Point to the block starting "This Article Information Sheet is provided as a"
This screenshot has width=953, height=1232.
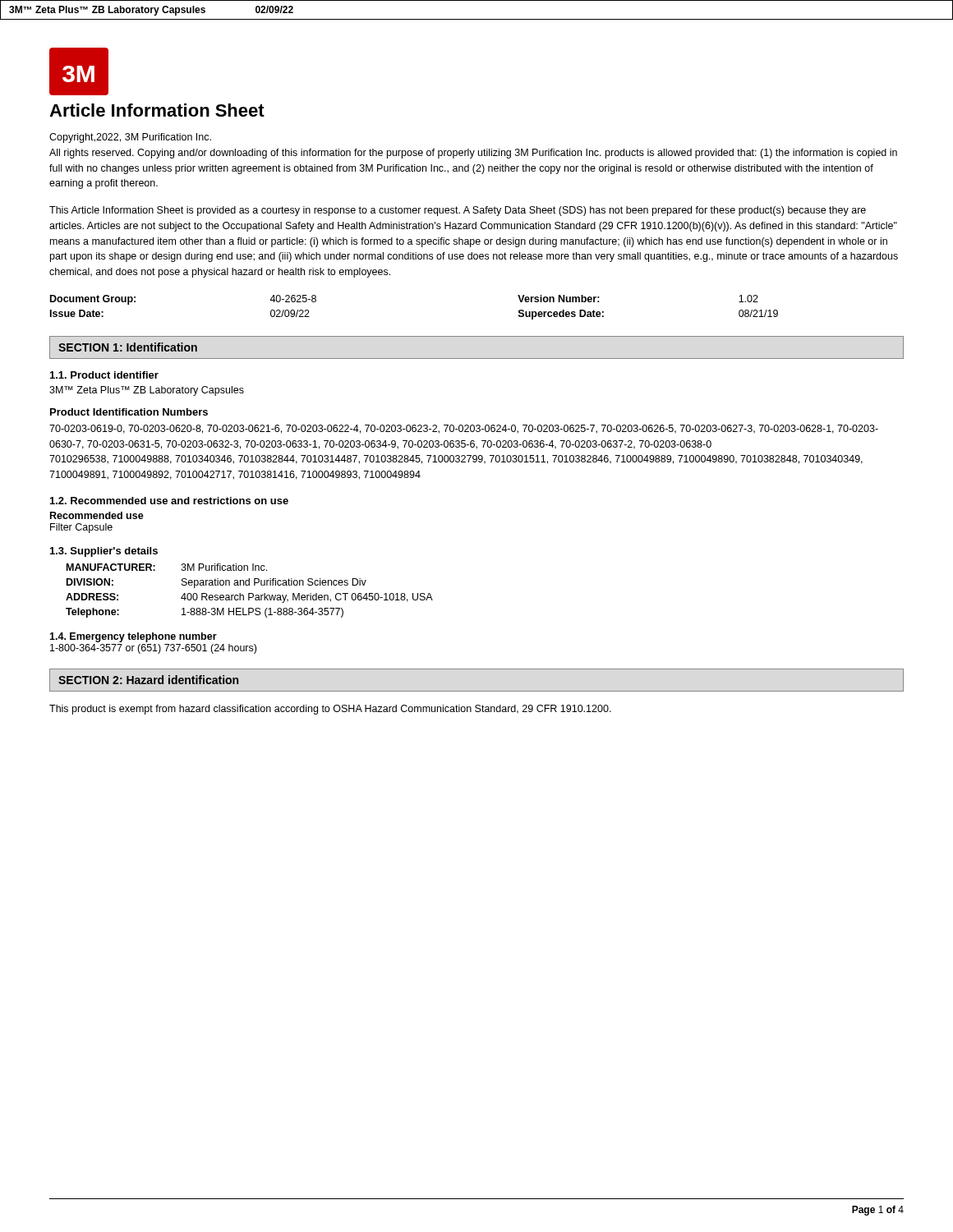click(474, 241)
